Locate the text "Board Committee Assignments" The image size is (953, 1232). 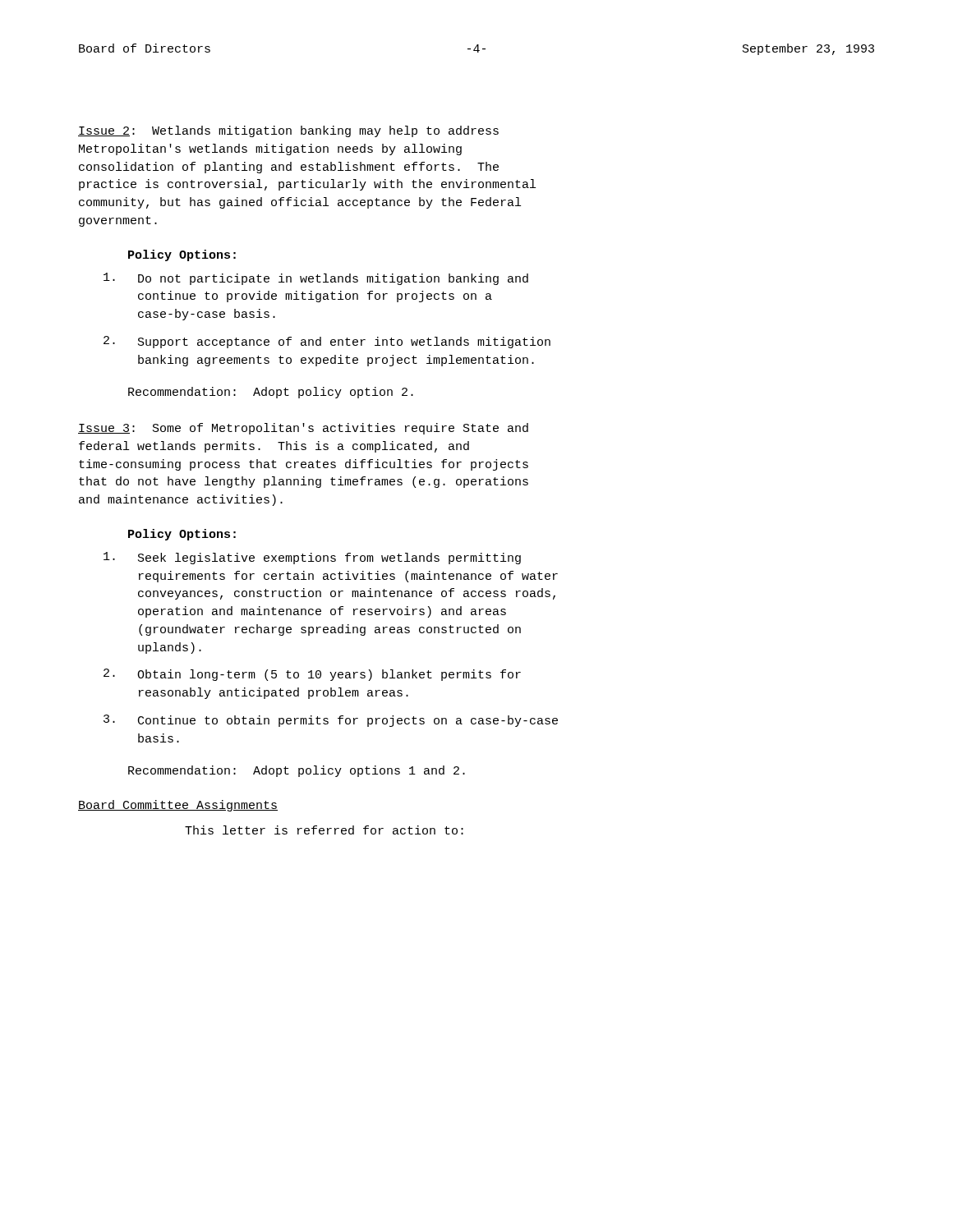(178, 806)
